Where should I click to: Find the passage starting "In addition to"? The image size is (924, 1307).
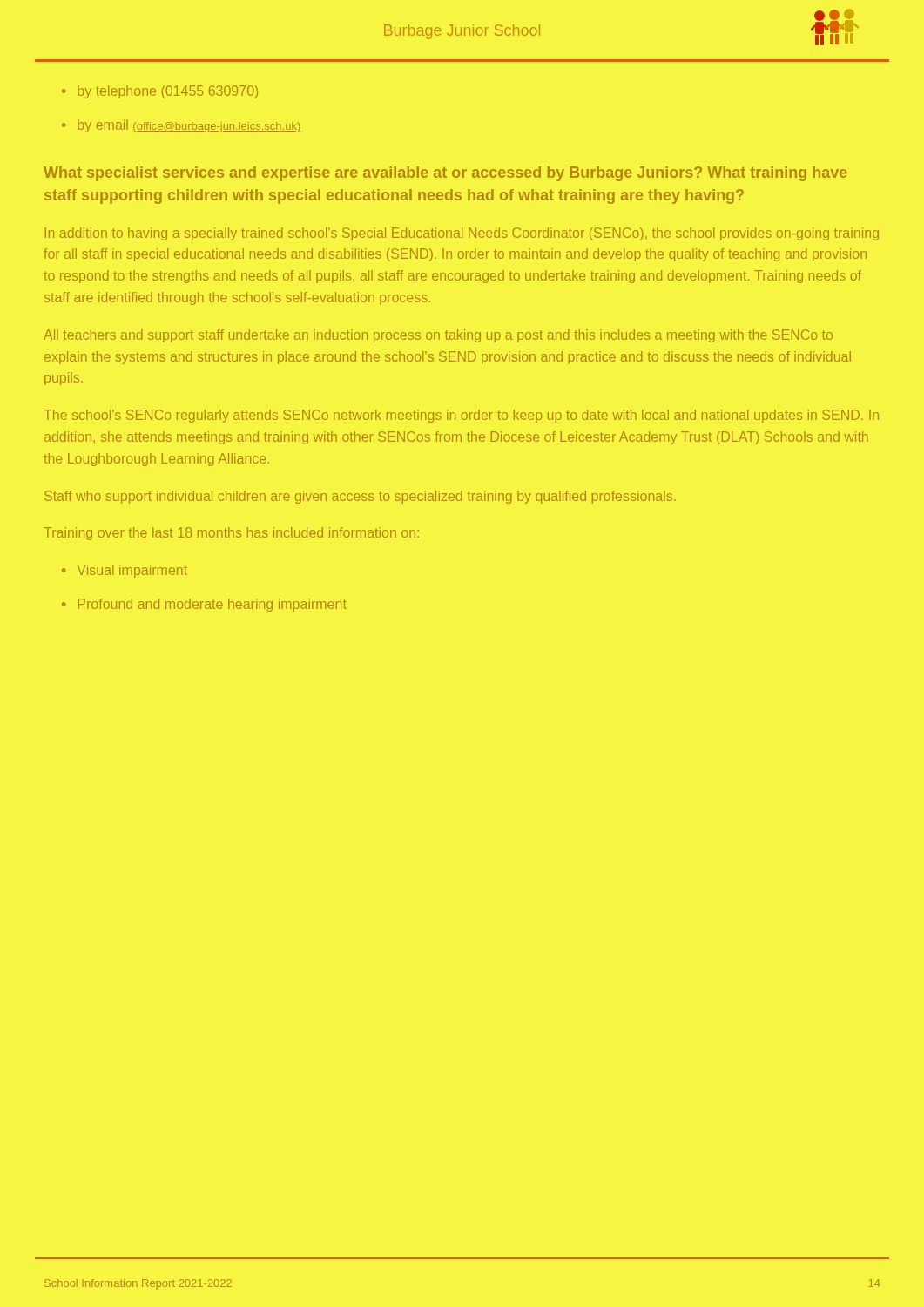click(x=462, y=265)
